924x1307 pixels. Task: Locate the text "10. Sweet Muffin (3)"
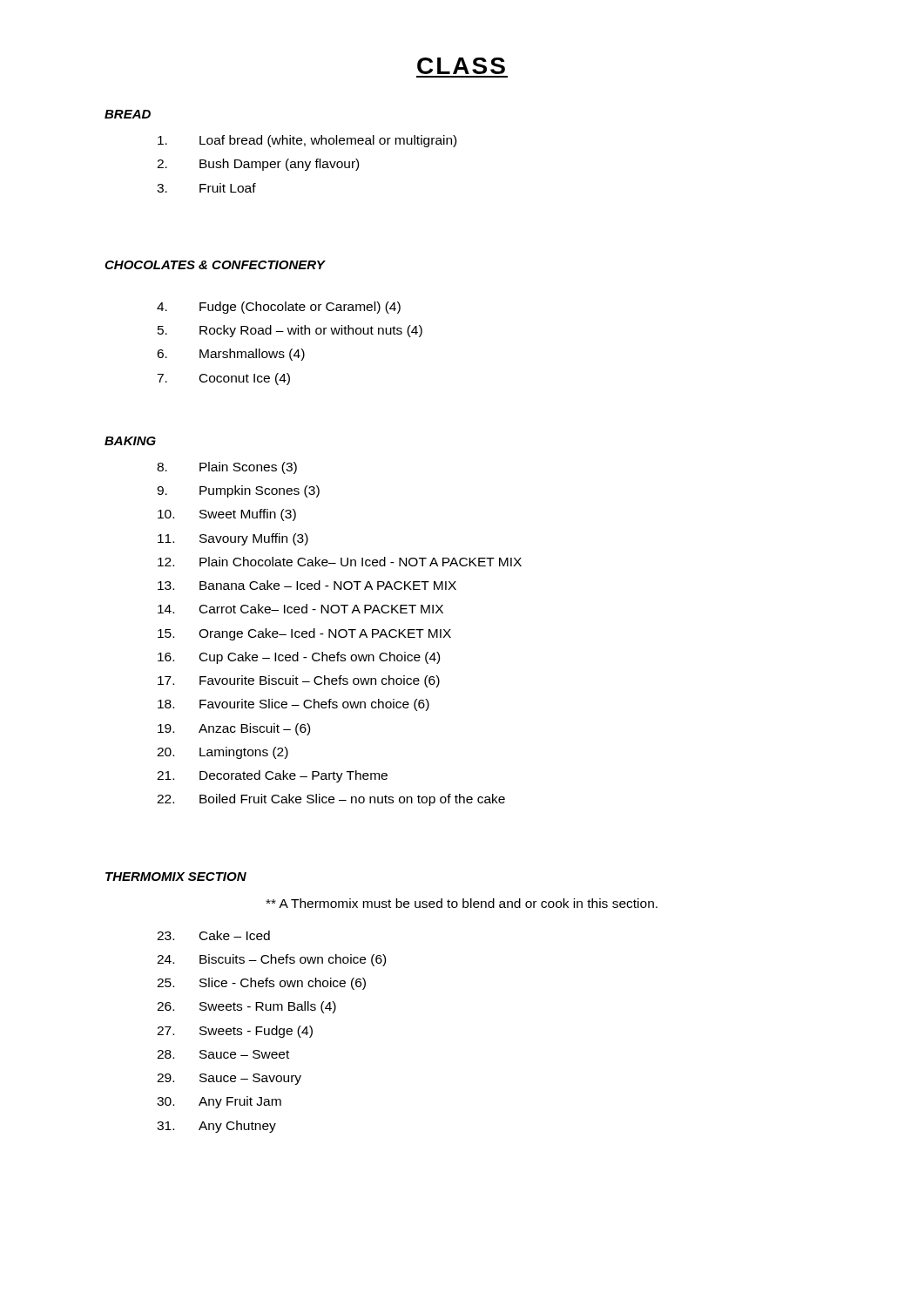[x=227, y=515]
